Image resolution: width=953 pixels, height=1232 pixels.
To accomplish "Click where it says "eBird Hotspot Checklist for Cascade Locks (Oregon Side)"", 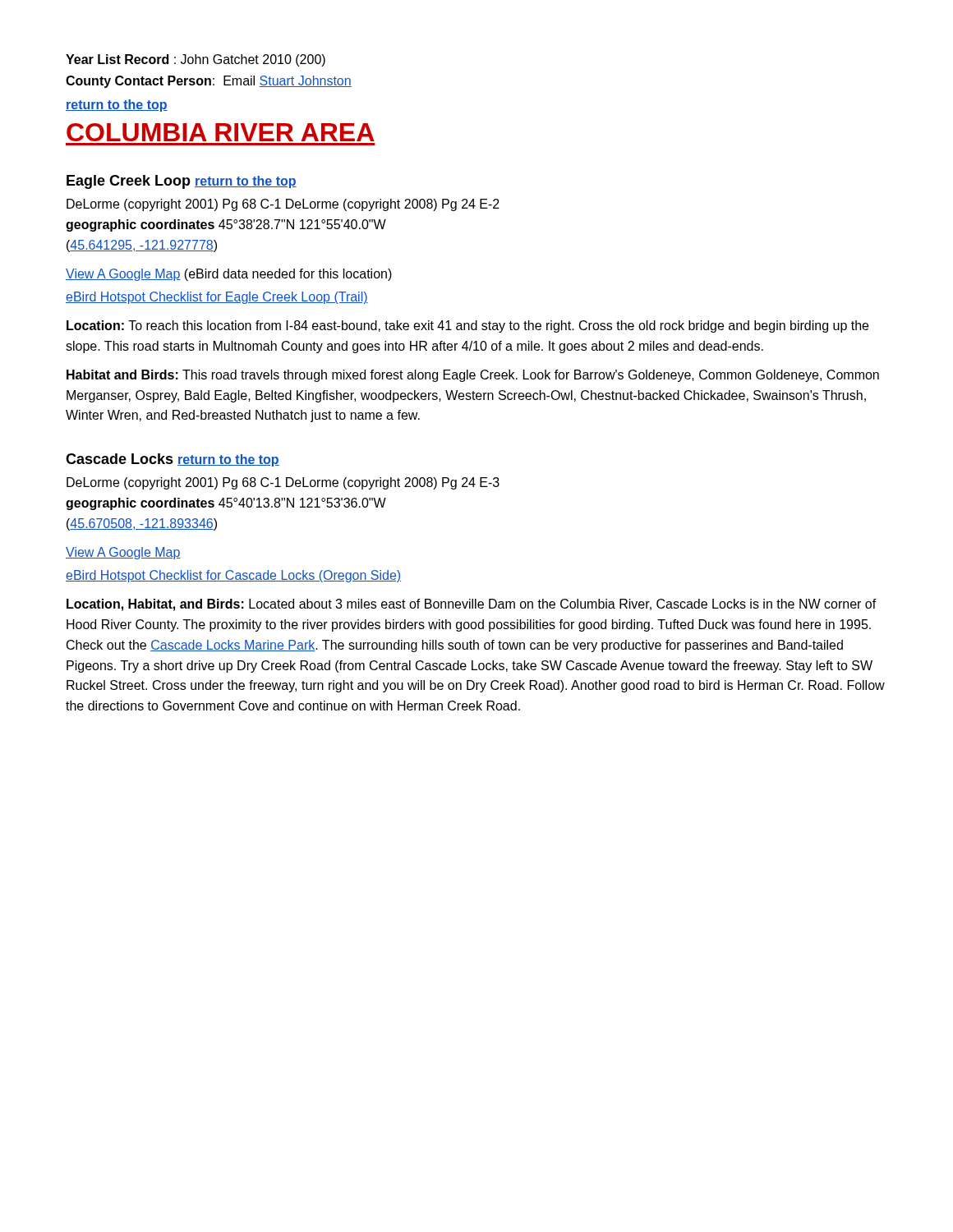I will [x=233, y=576].
